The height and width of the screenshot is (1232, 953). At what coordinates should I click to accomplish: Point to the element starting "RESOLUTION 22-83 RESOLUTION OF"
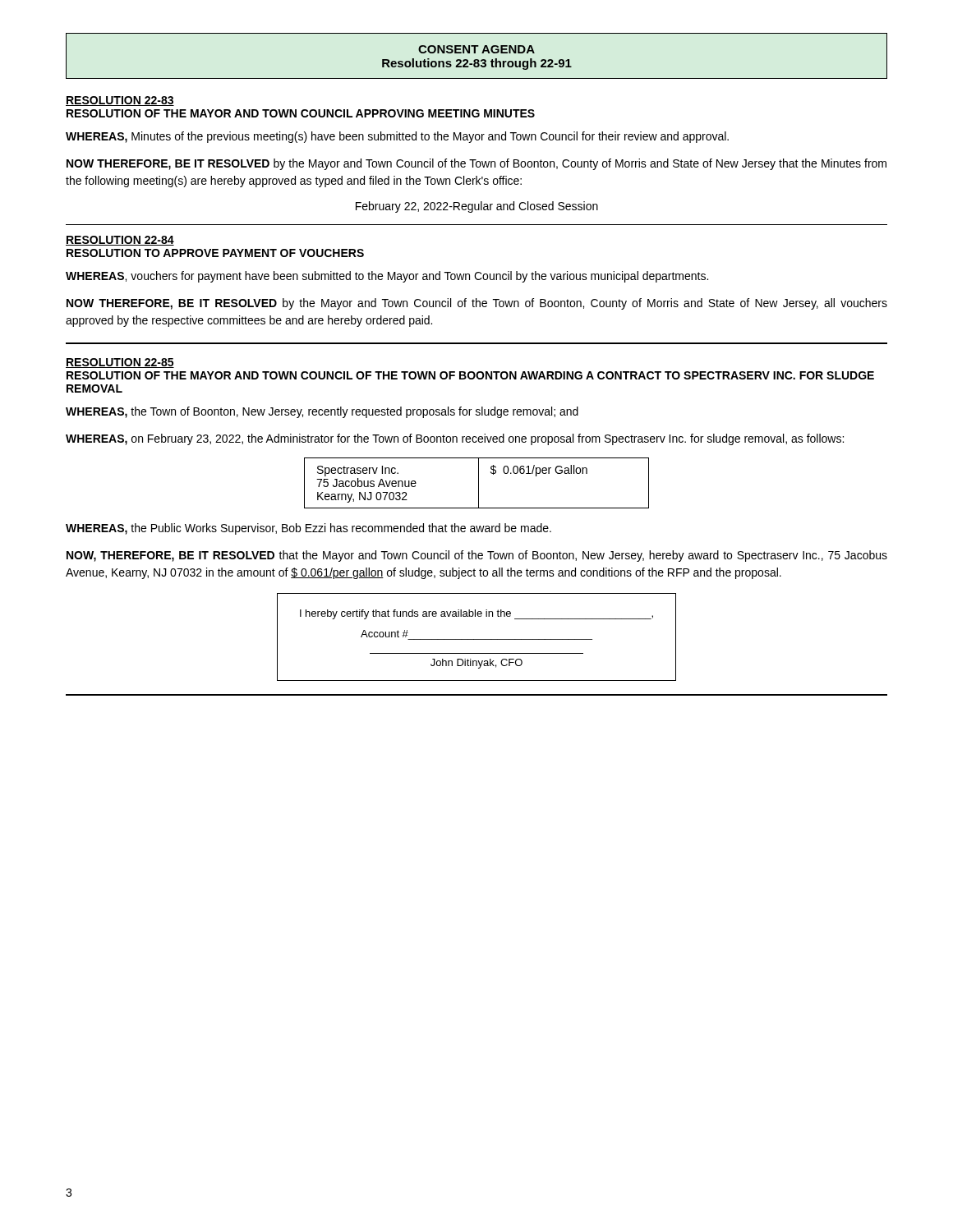pyautogui.click(x=476, y=107)
